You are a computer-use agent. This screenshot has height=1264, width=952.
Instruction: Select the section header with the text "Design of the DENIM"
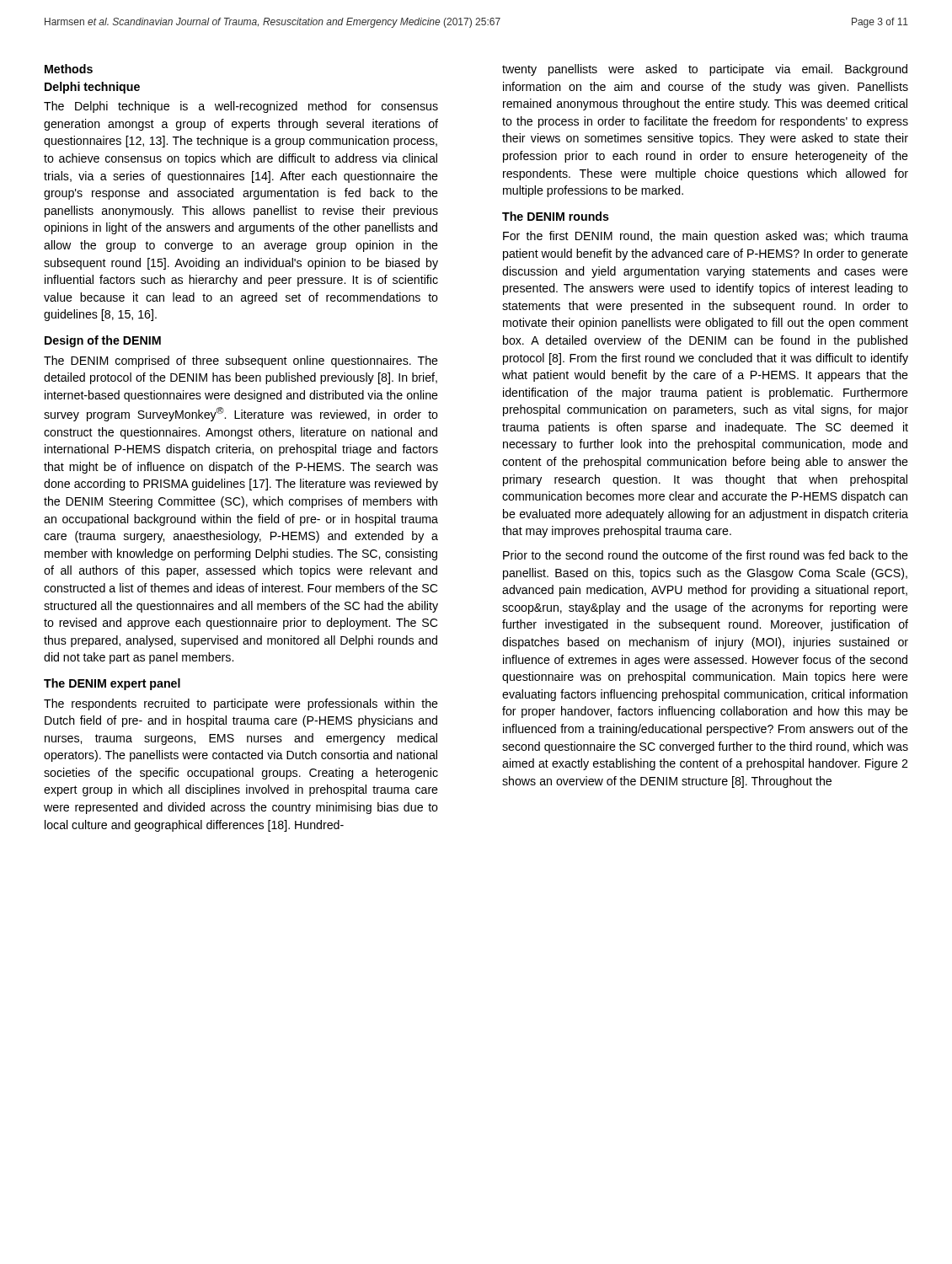click(103, 340)
